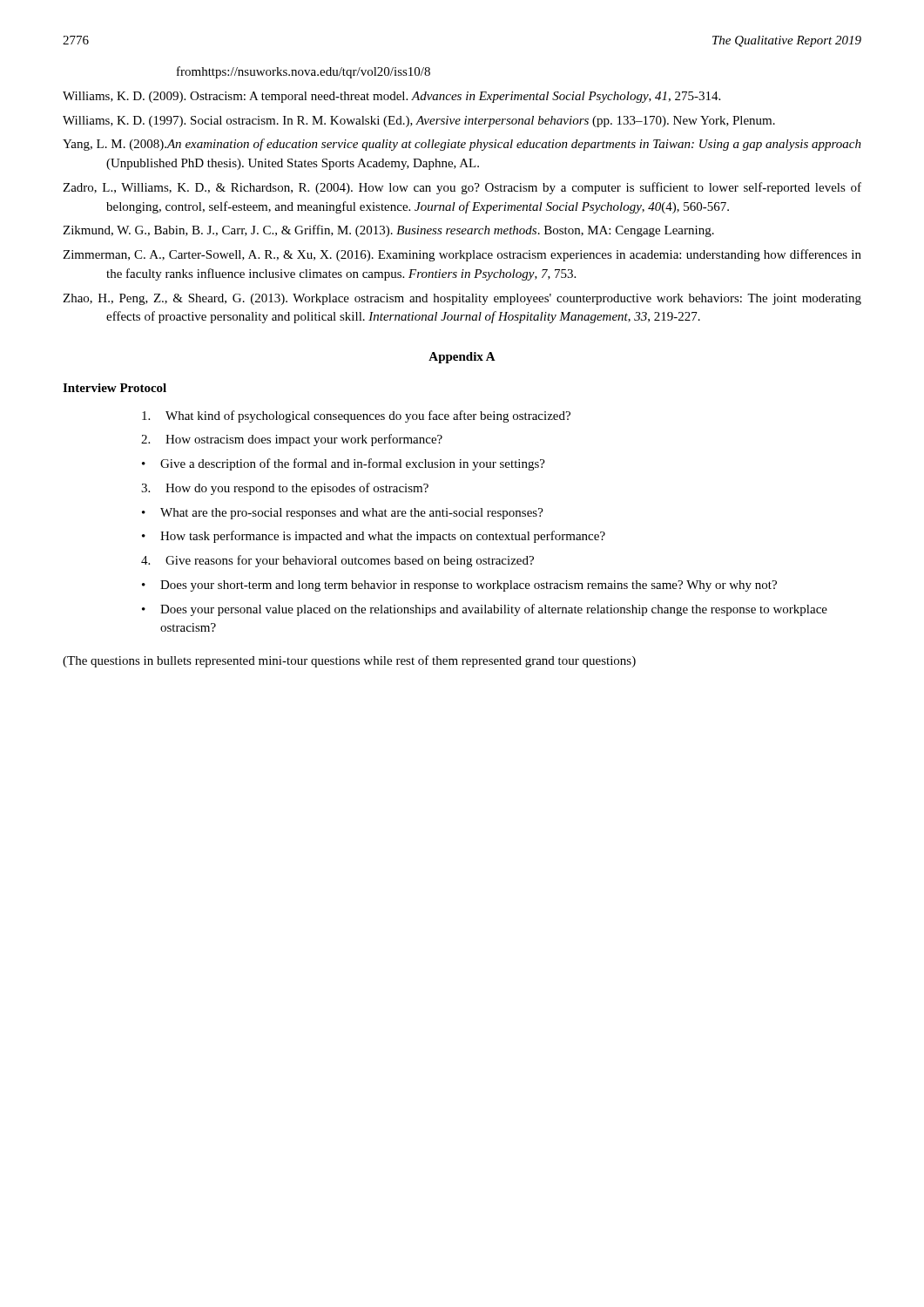Navigate to the passage starting "• How task performance is impacted and what"
This screenshot has height=1307, width=924.
[373, 537]
